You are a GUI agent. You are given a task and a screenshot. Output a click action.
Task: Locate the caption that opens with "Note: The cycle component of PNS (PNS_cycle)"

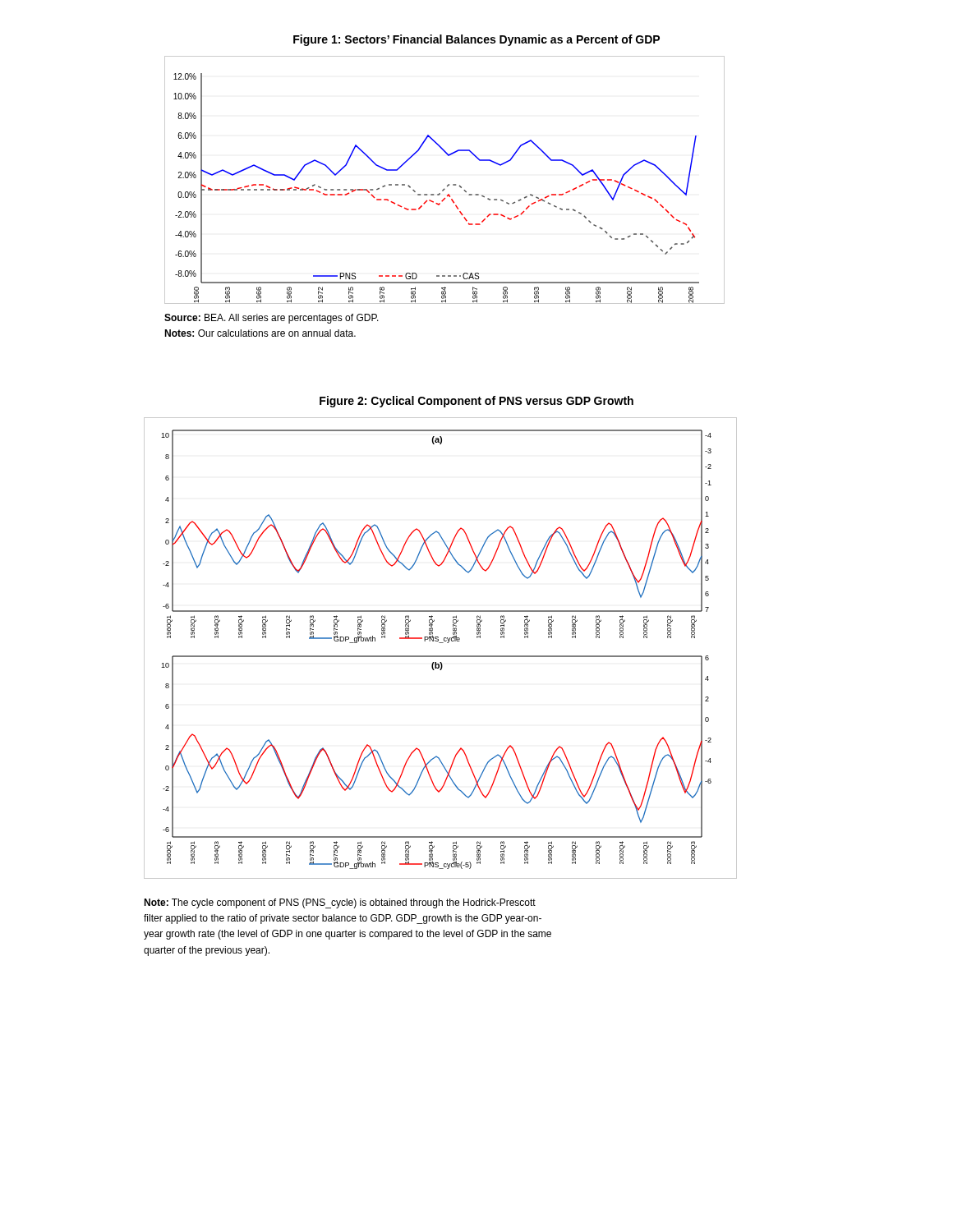coord(348,926)
